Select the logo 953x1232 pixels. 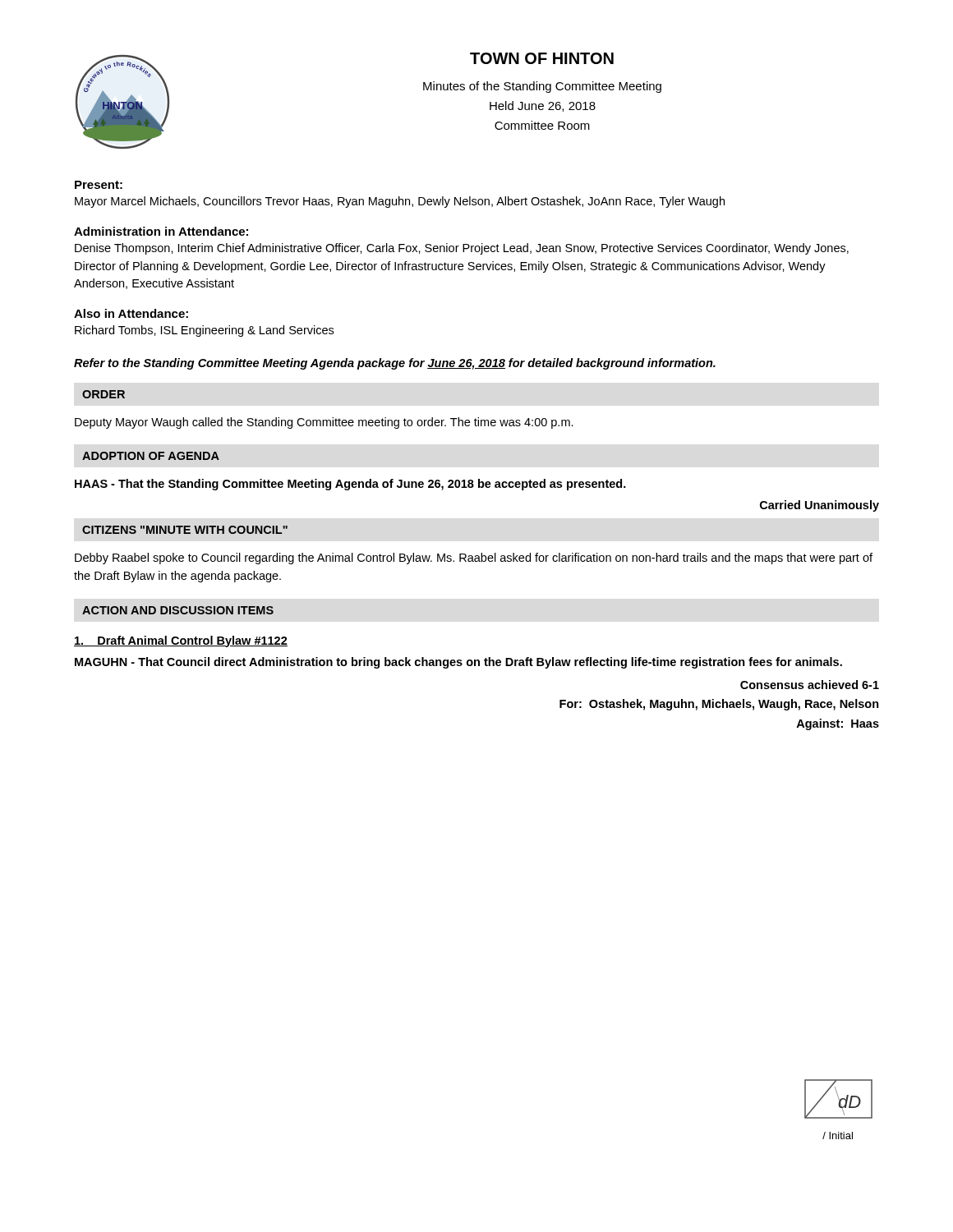pos(127,103)
